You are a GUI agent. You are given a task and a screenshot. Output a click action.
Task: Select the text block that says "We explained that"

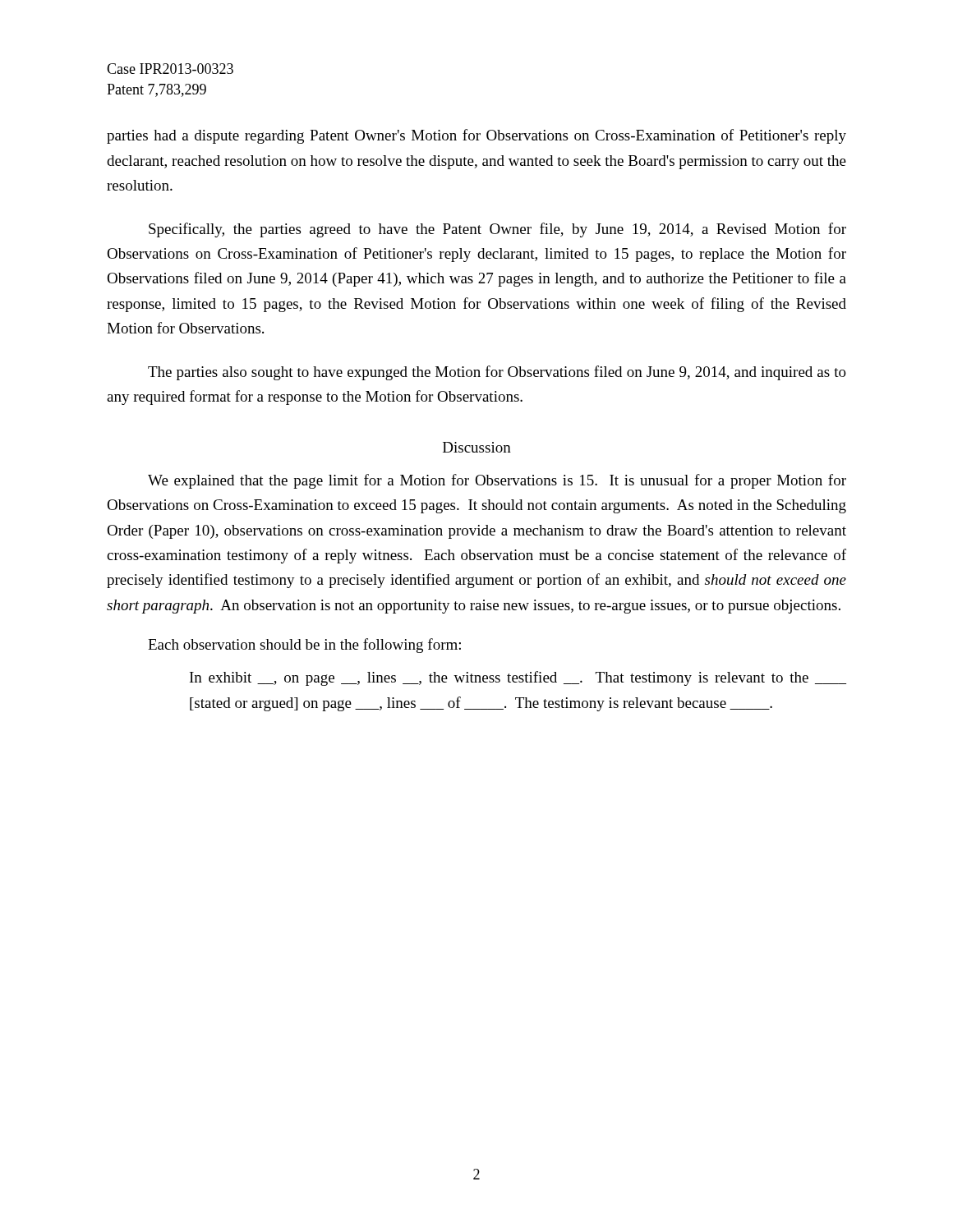coord(476,542)
